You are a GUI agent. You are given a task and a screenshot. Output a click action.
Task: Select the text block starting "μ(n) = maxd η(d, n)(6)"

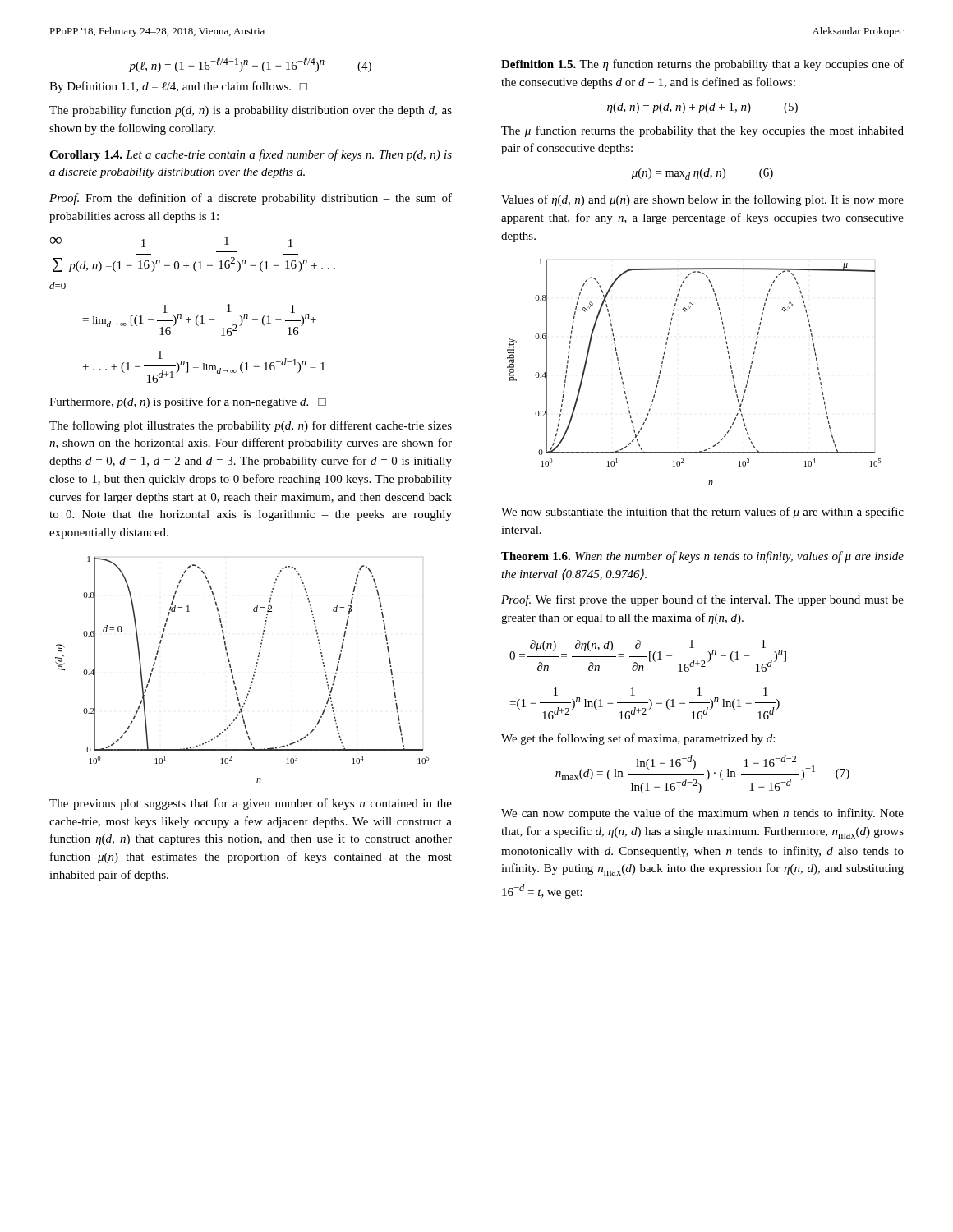(702, 174)
